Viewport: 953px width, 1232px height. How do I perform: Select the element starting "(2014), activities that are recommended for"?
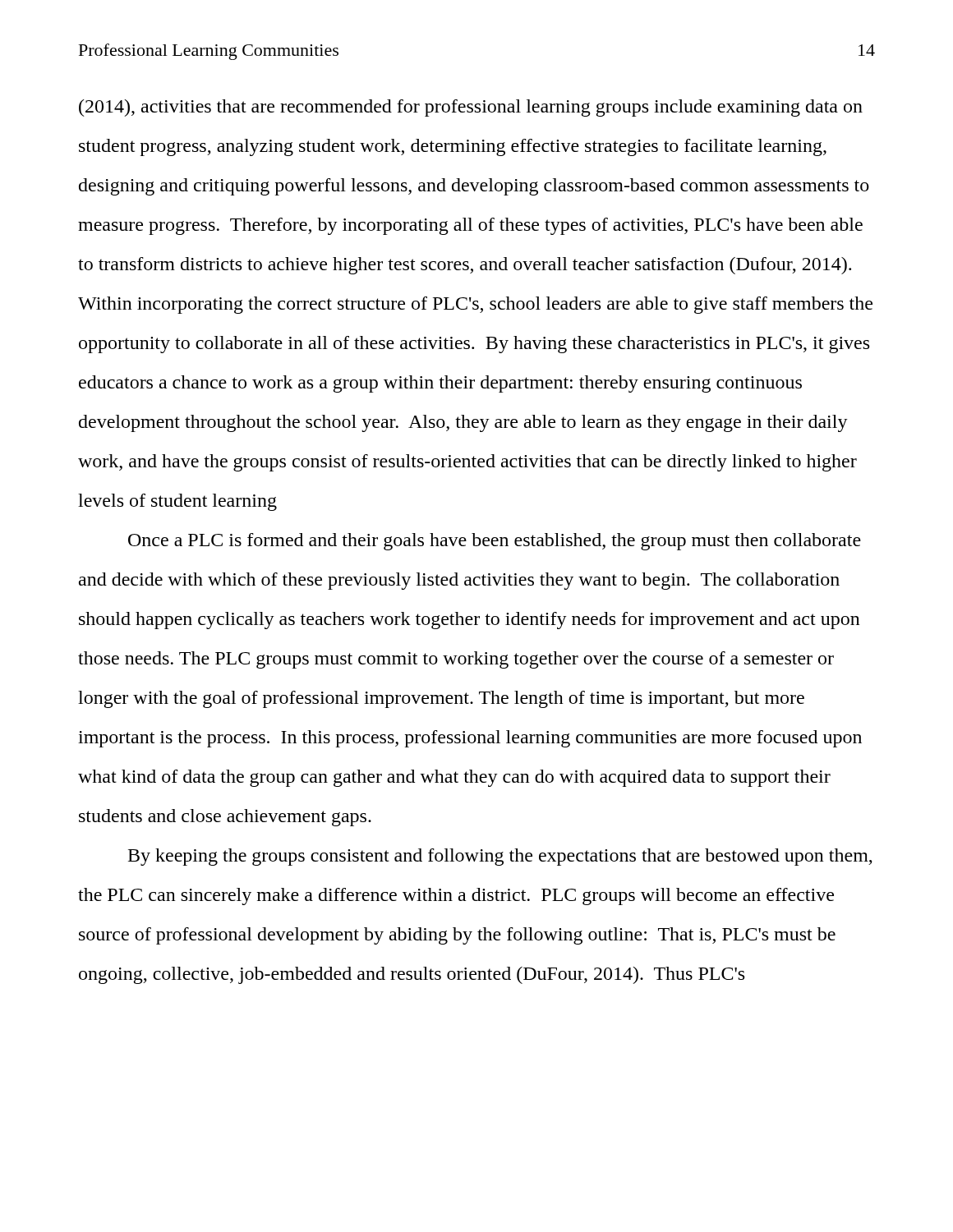(476, 303)
